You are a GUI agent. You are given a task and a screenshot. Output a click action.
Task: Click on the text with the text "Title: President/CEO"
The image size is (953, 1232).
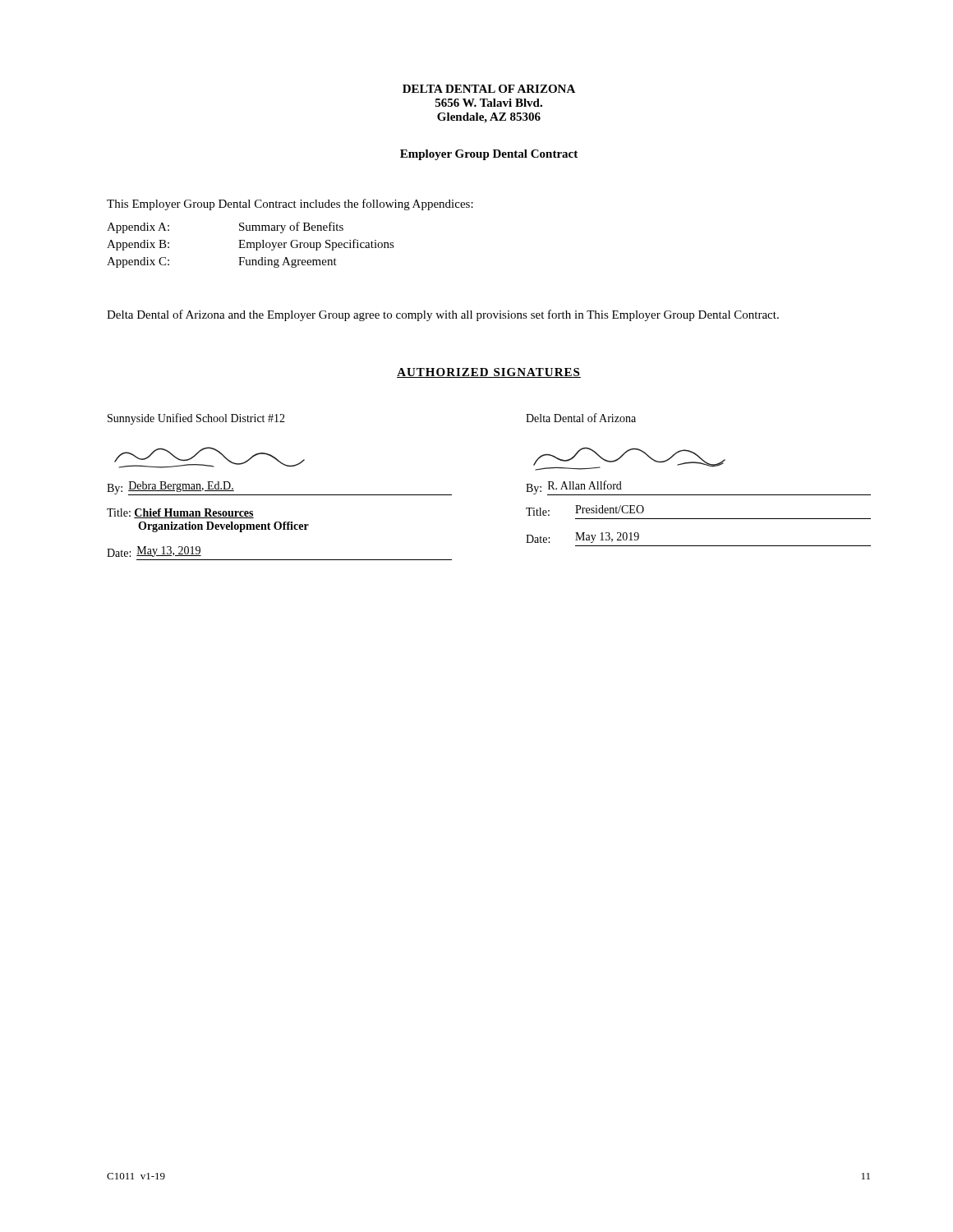(x=698, y=511)
